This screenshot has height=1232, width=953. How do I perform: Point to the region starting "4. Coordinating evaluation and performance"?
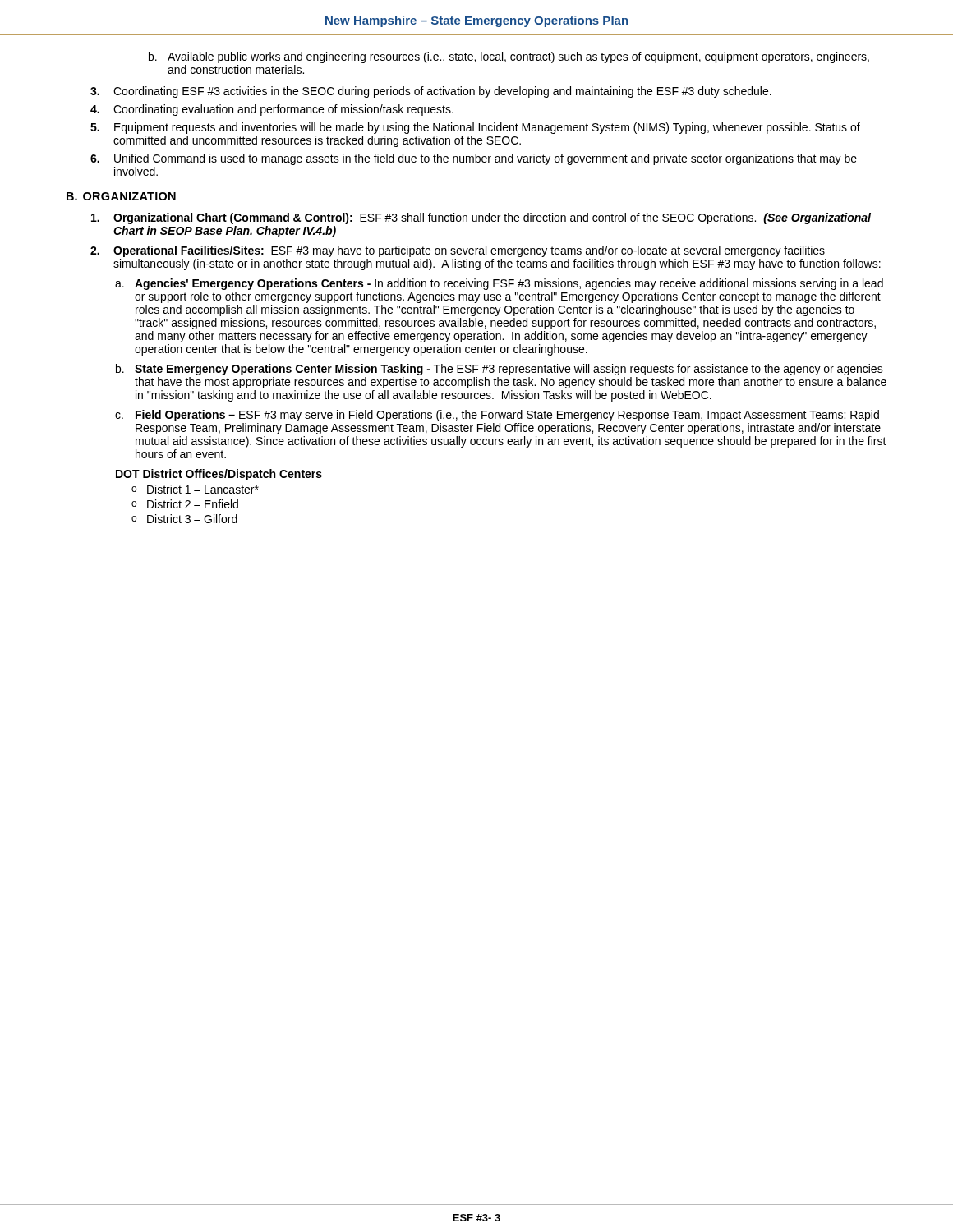(x=272, y=110)
